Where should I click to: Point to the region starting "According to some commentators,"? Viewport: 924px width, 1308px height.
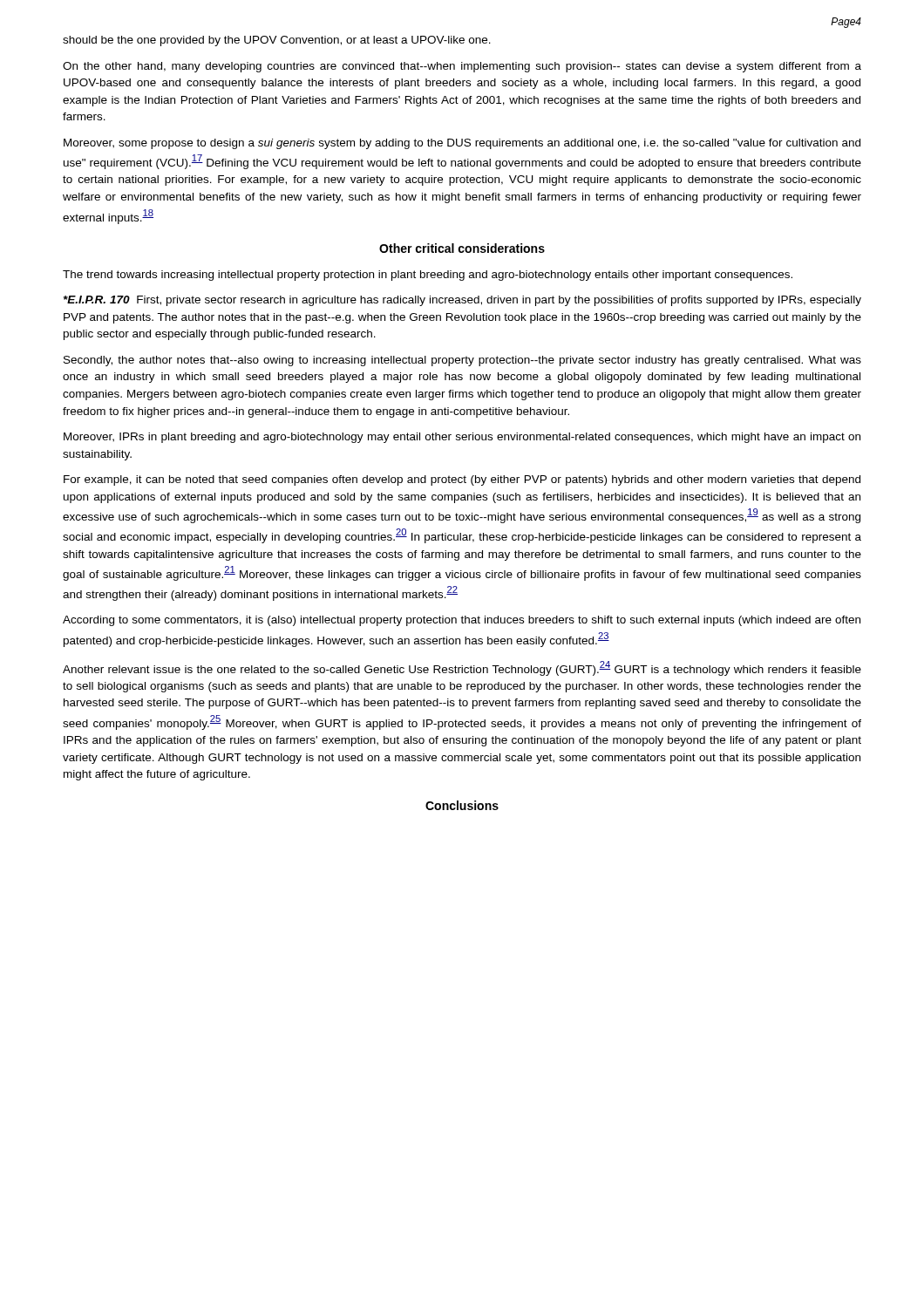[462, 630]
